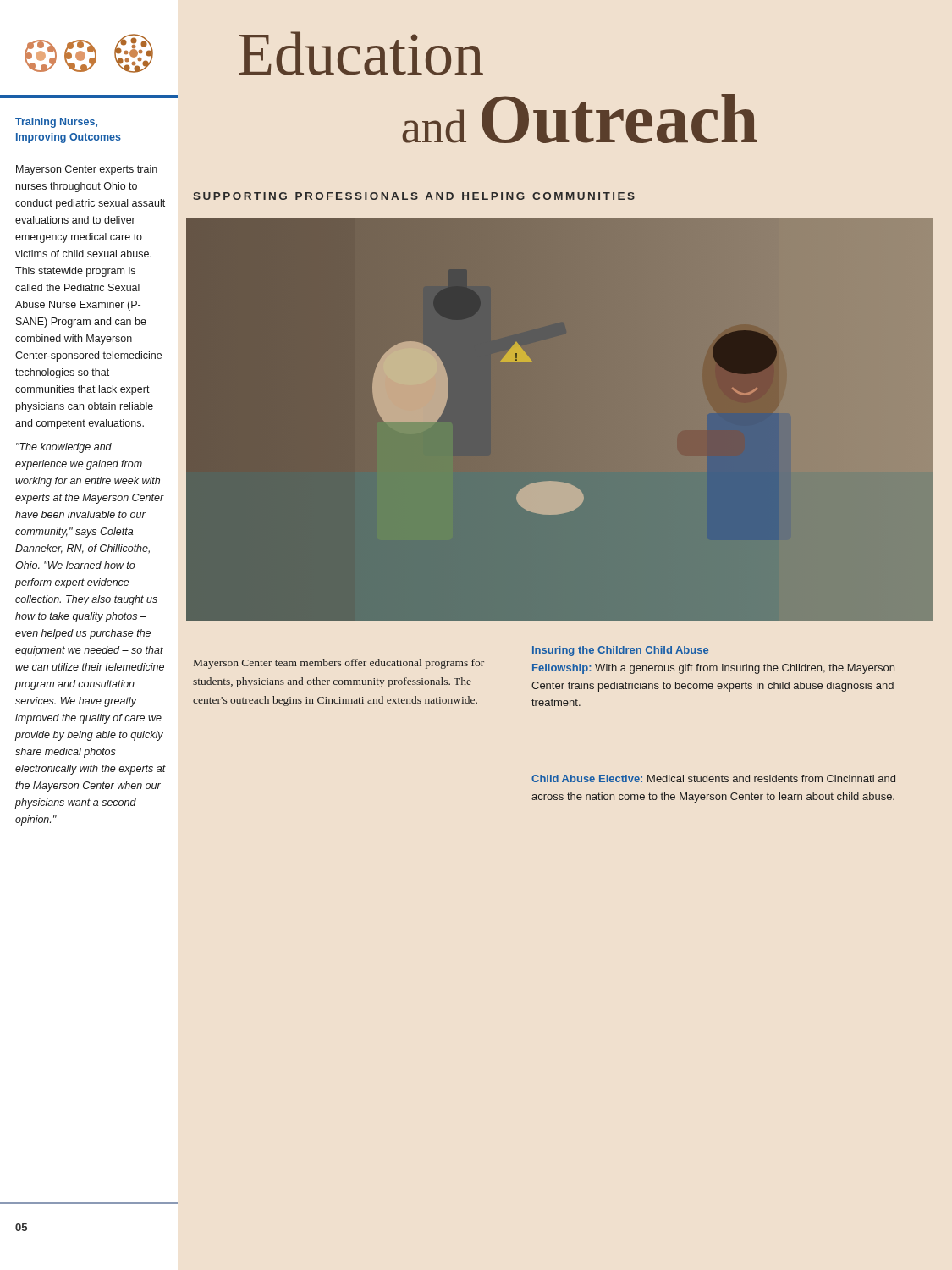Point to the text block starting "Training Nurses,Improving Outcomes"
This screenshot has width=952, height=1270.
click(x=91, y=130)
